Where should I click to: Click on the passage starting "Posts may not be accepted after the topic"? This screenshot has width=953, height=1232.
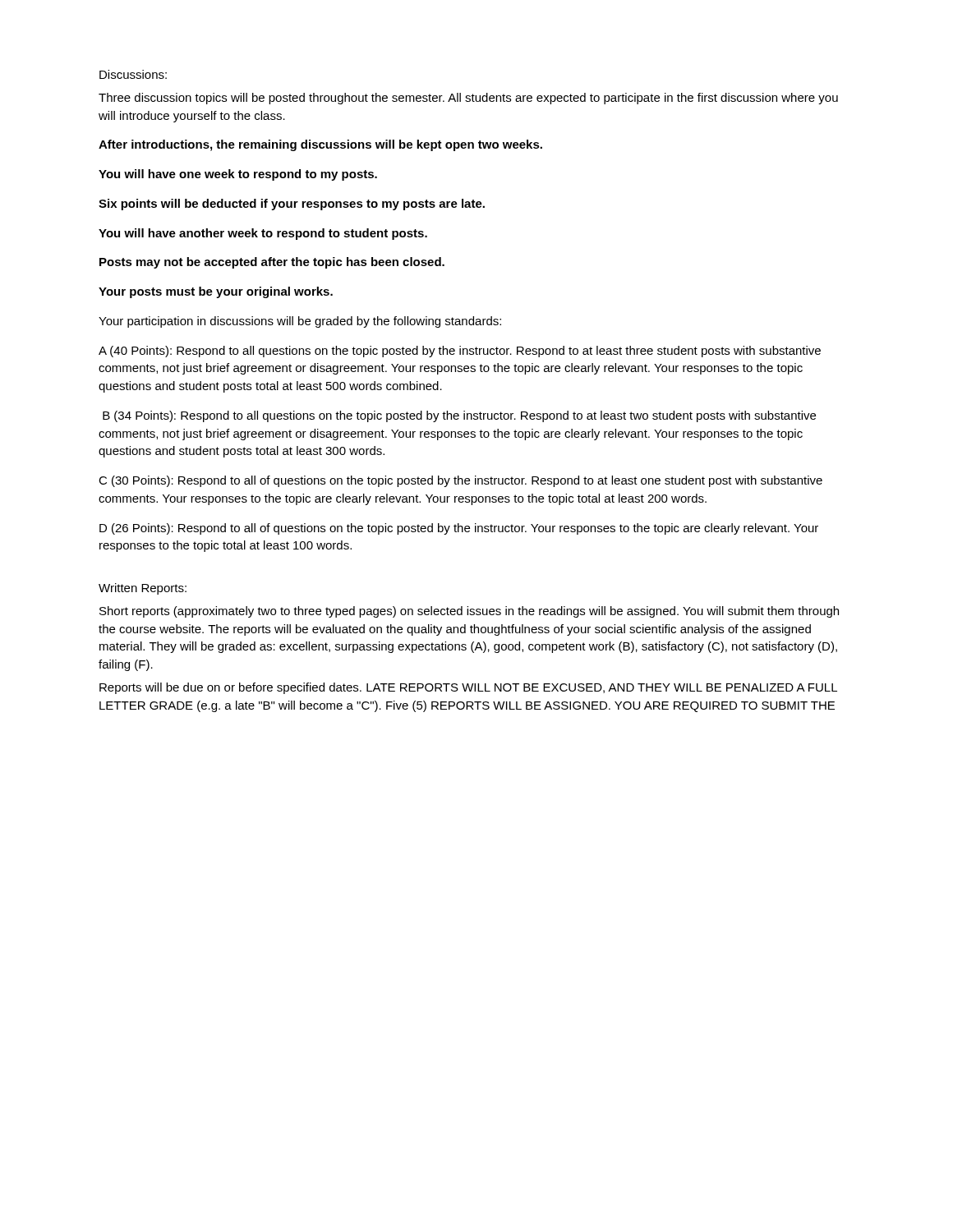click(272, 263)
